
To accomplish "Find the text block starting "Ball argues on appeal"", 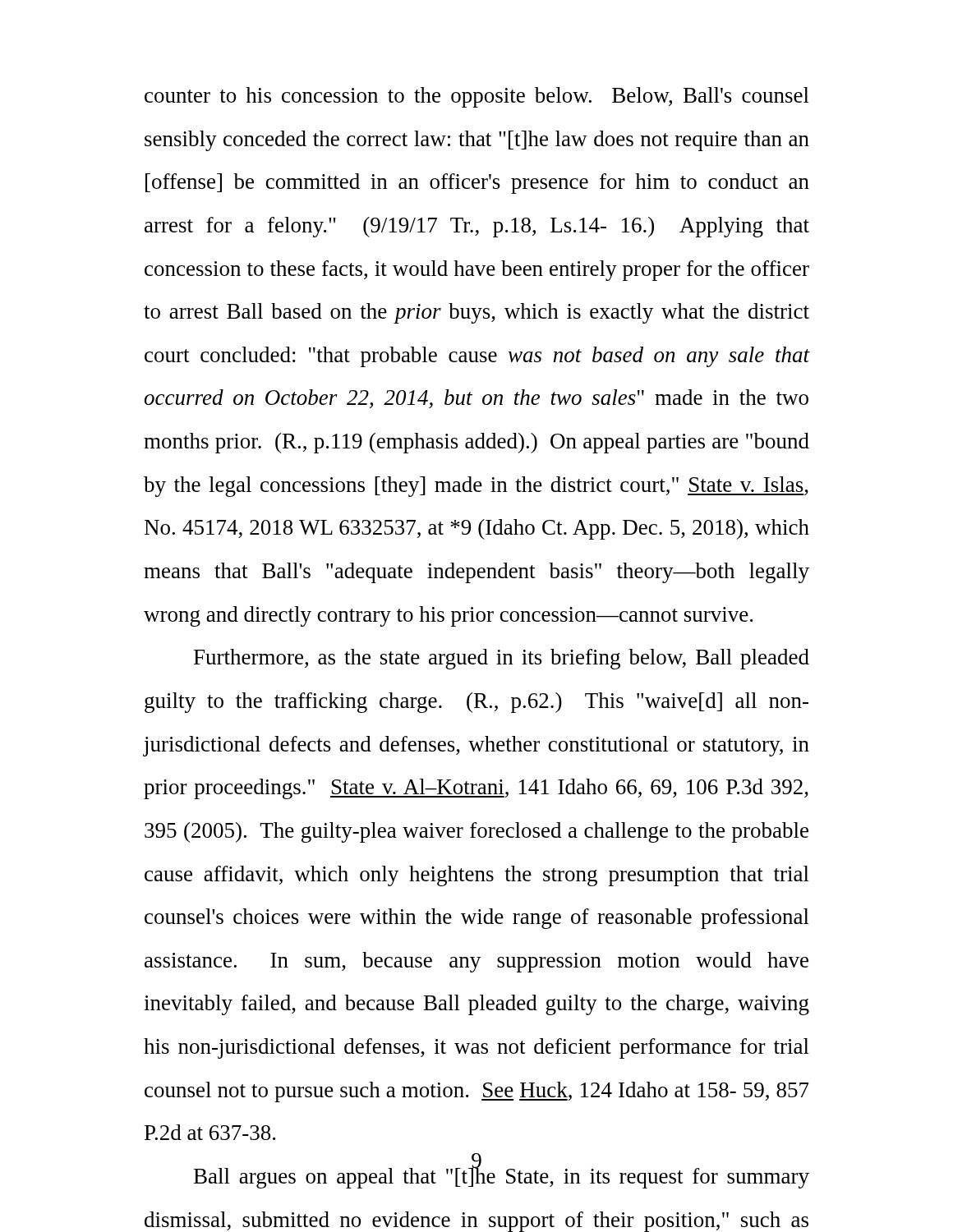I will 476,1198.
